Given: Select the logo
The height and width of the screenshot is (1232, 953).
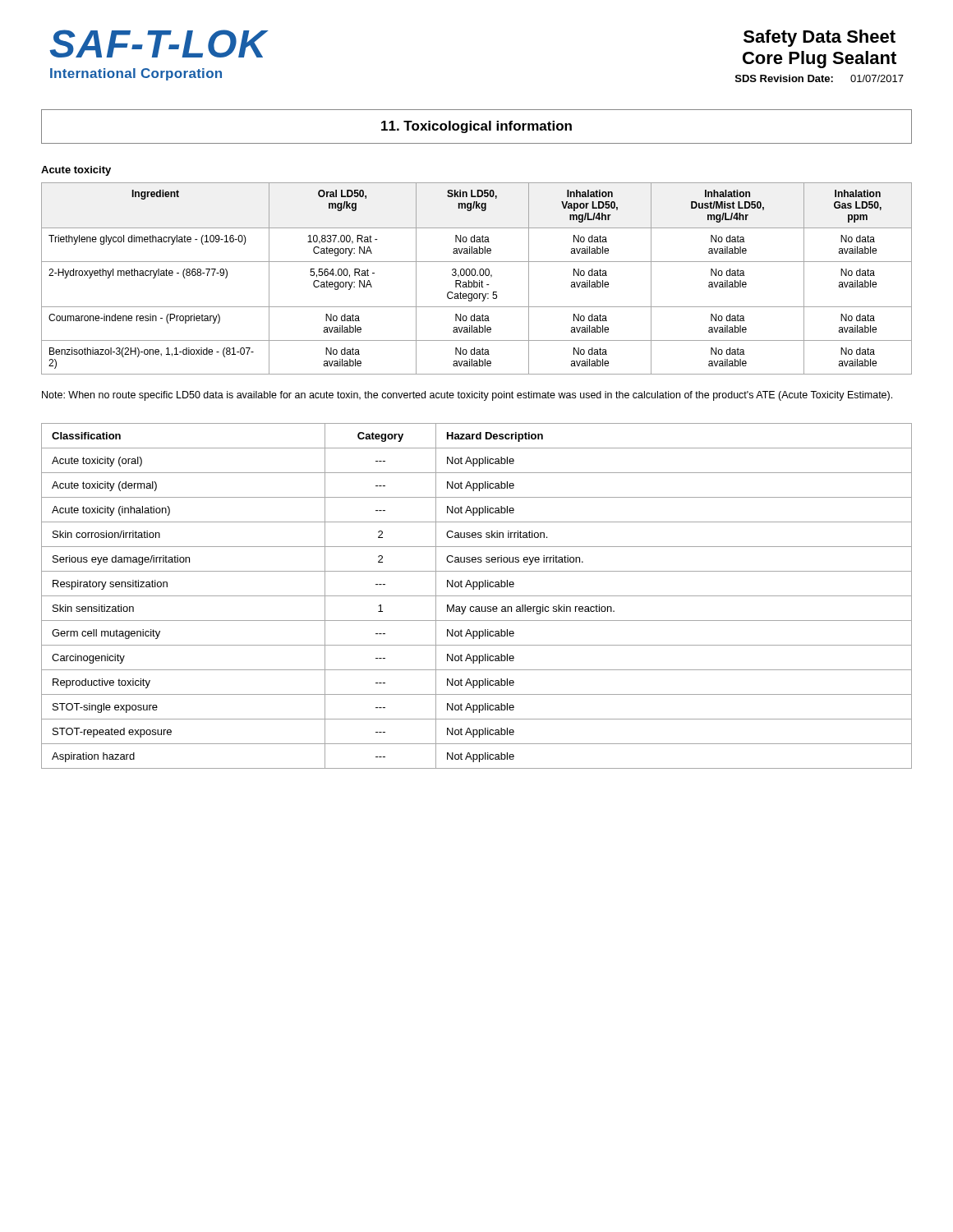Looking at the screenshot, I should click(158, 53).
